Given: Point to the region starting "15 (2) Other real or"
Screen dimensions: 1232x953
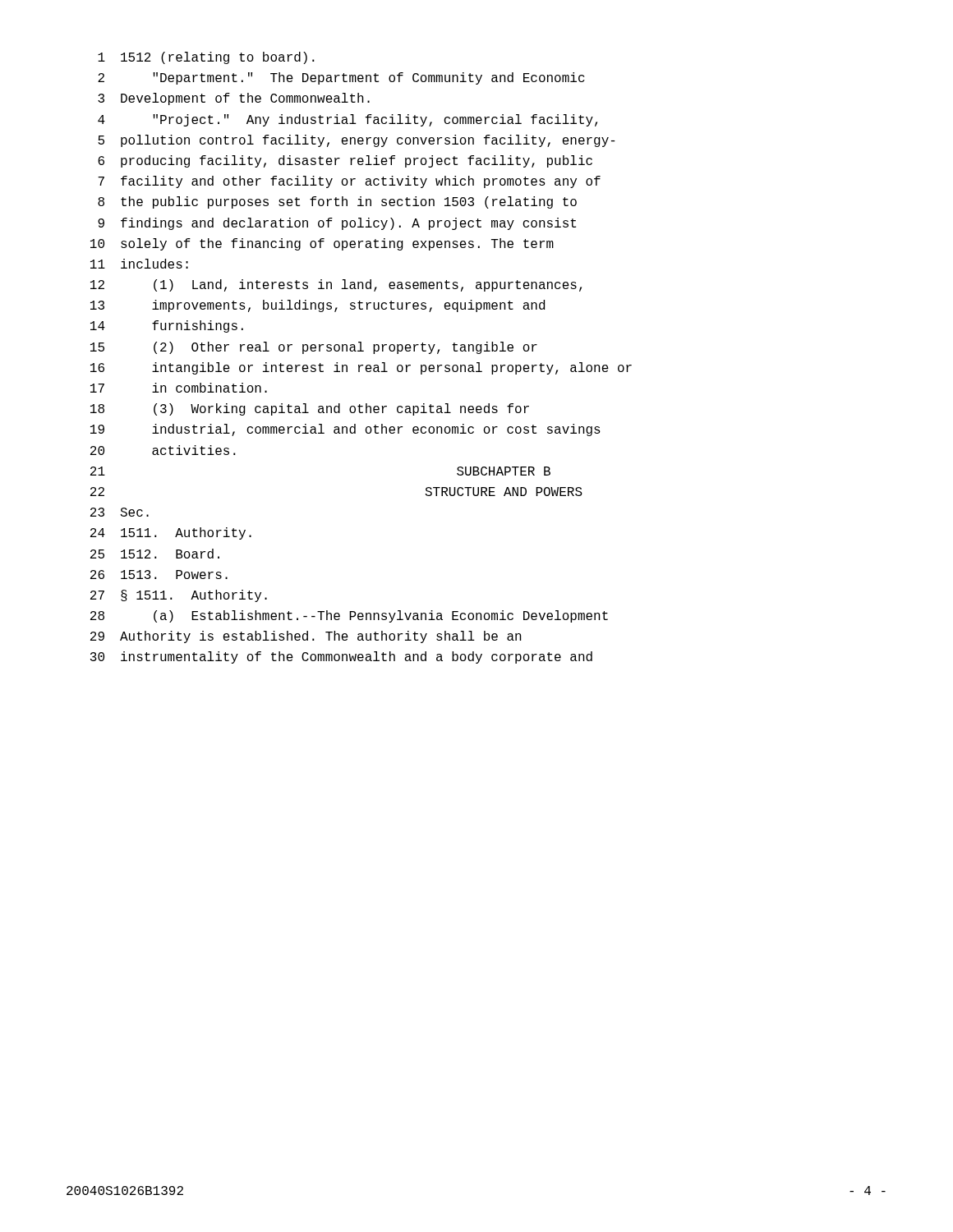Looking at the screenshot, I should tap(476, 369).
